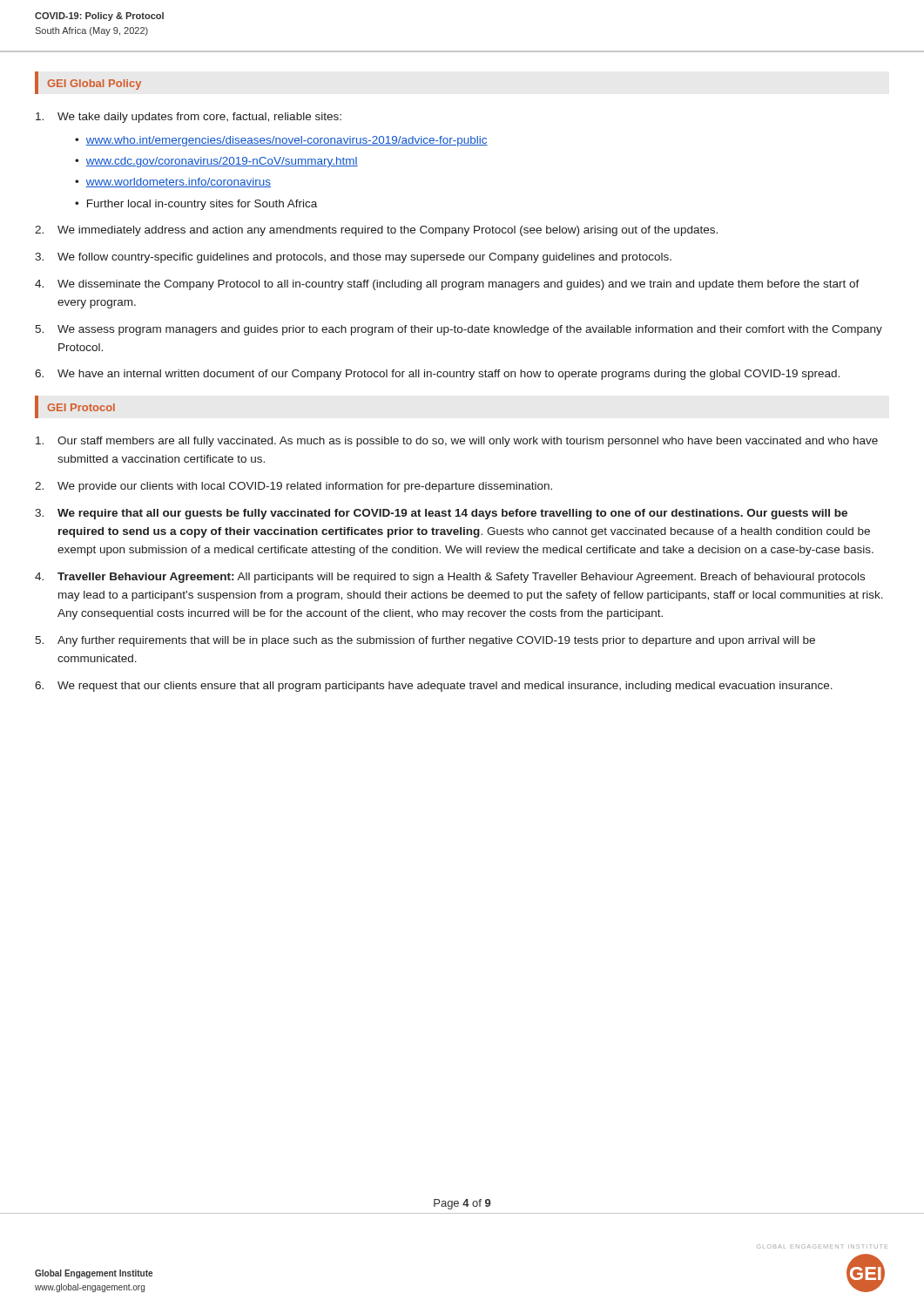Navigate to the region starting "4. Traveller Behaviour Agreement: All participants will be"
The height and width of the screenshot is (1307, 924).
point(462,595)
